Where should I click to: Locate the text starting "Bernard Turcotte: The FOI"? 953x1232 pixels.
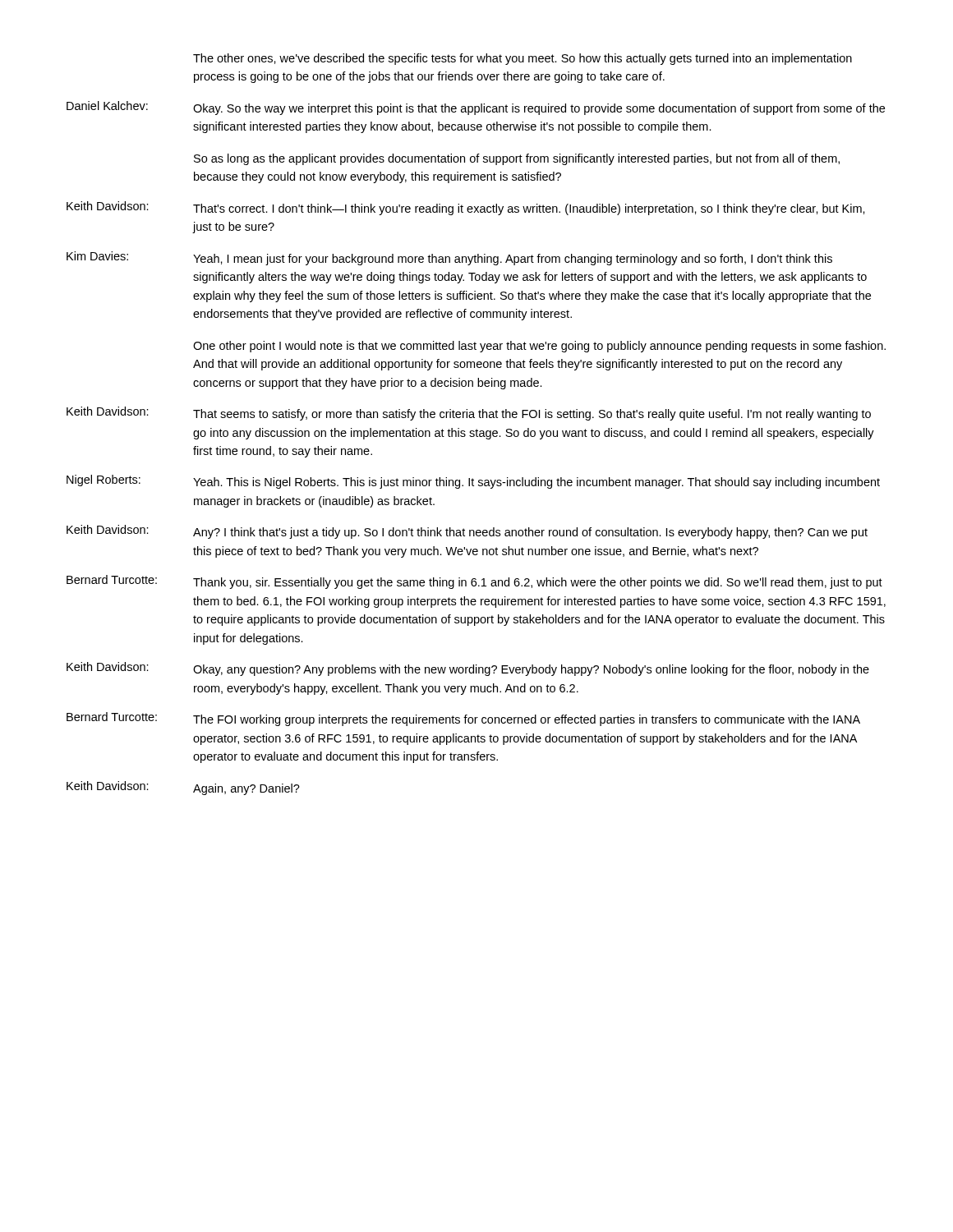(x=476, y=738)
